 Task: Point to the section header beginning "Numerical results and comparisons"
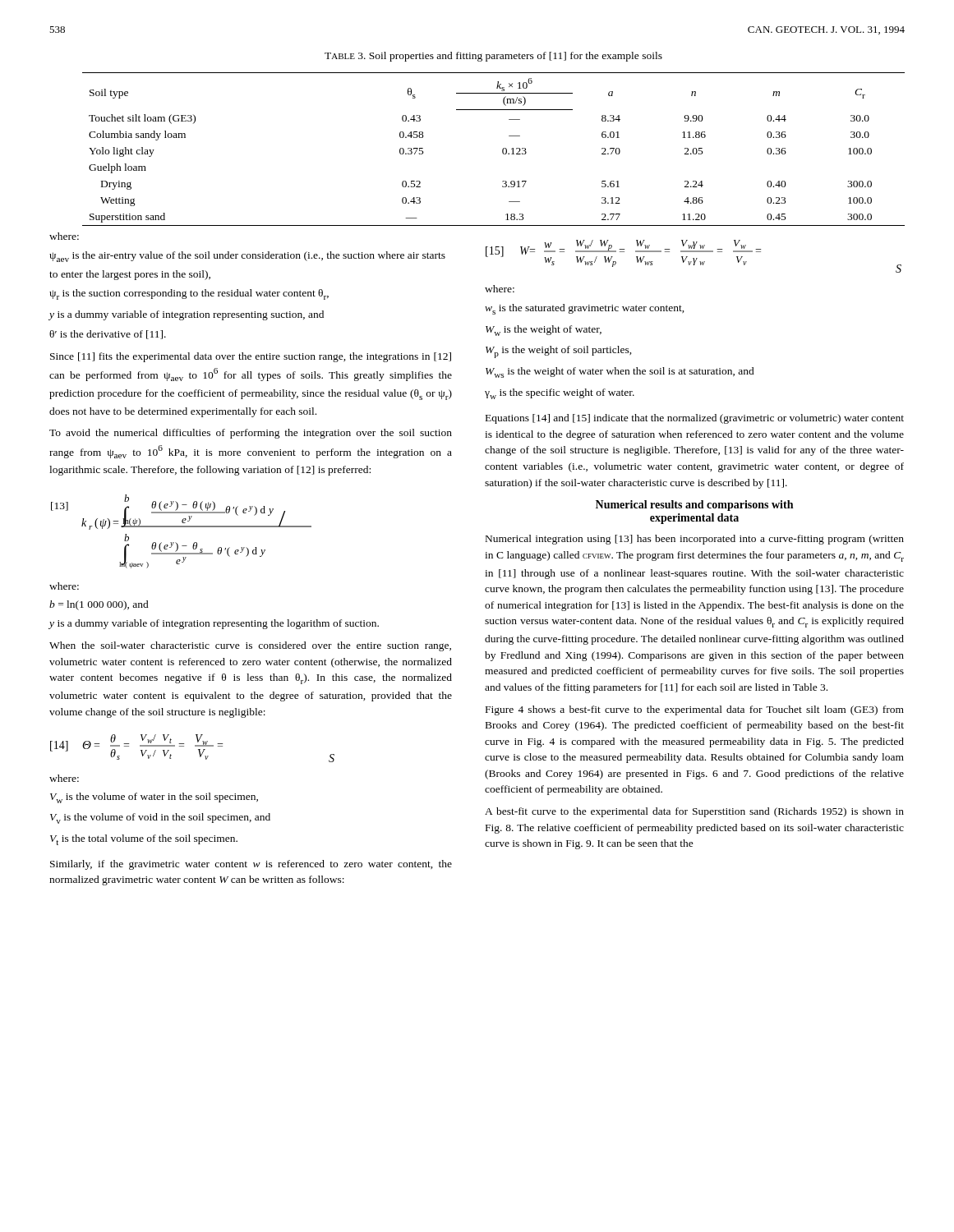click(694, 511)
